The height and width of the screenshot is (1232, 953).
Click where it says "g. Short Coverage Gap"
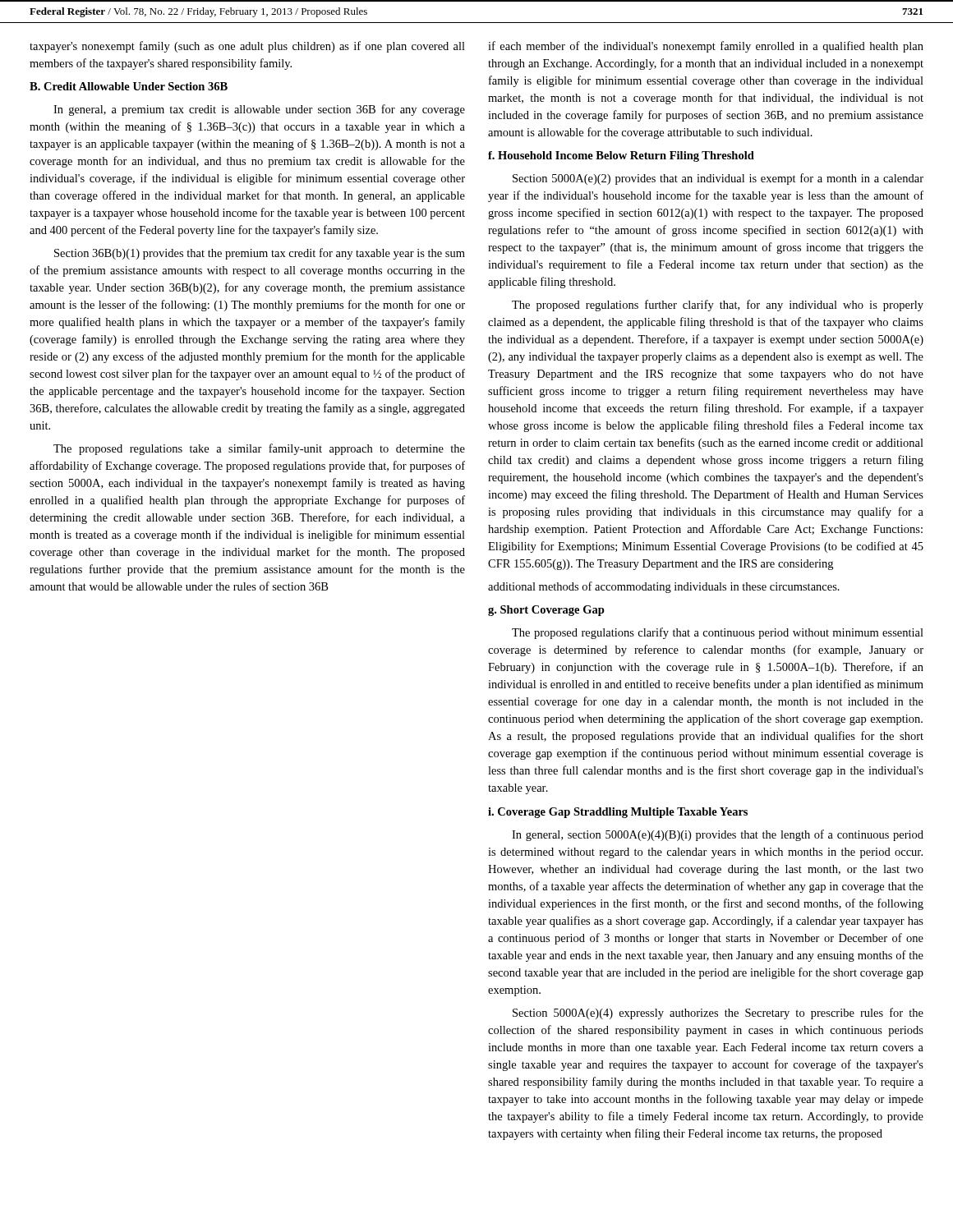click(546, 611)
